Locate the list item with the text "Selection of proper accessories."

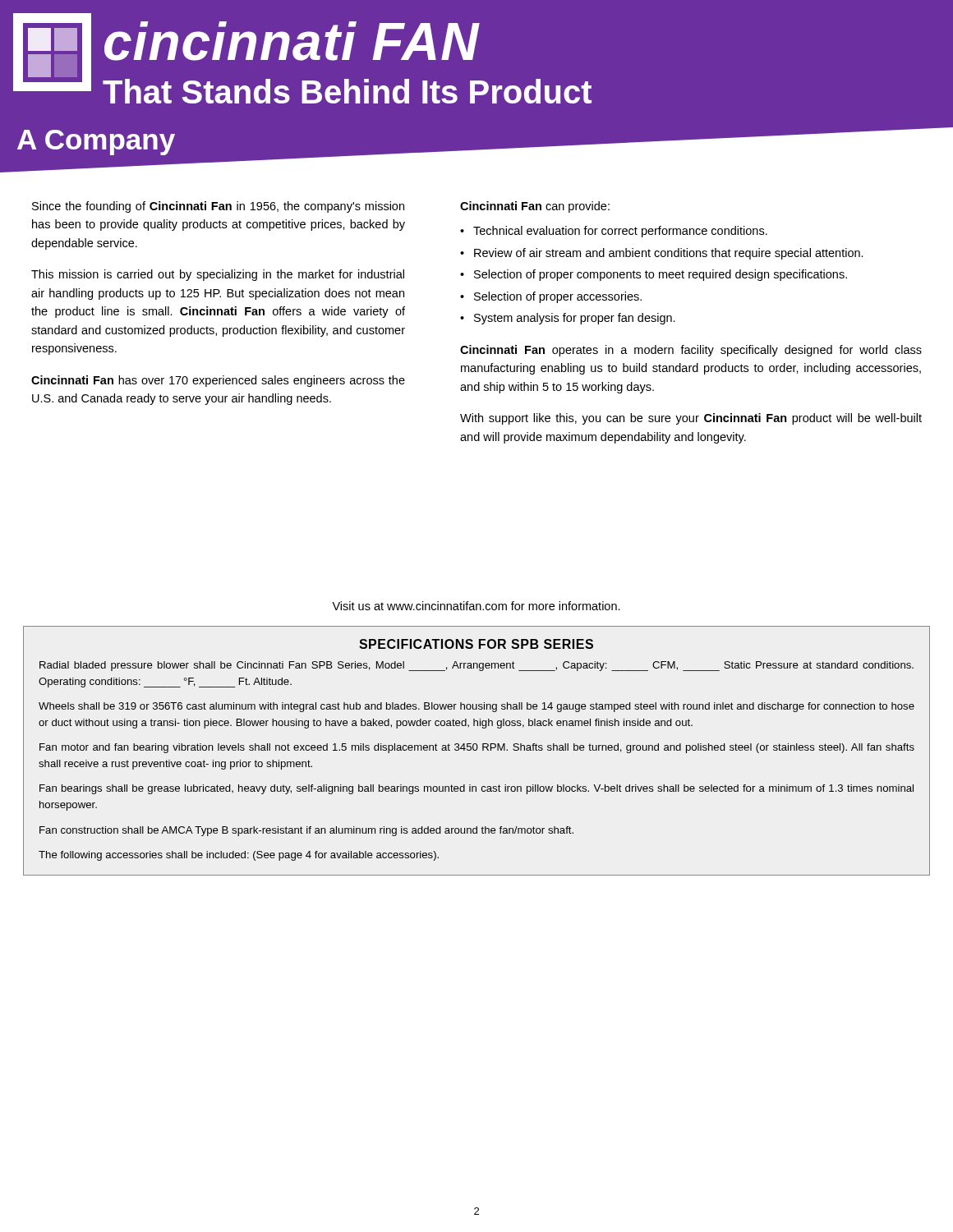558,296
